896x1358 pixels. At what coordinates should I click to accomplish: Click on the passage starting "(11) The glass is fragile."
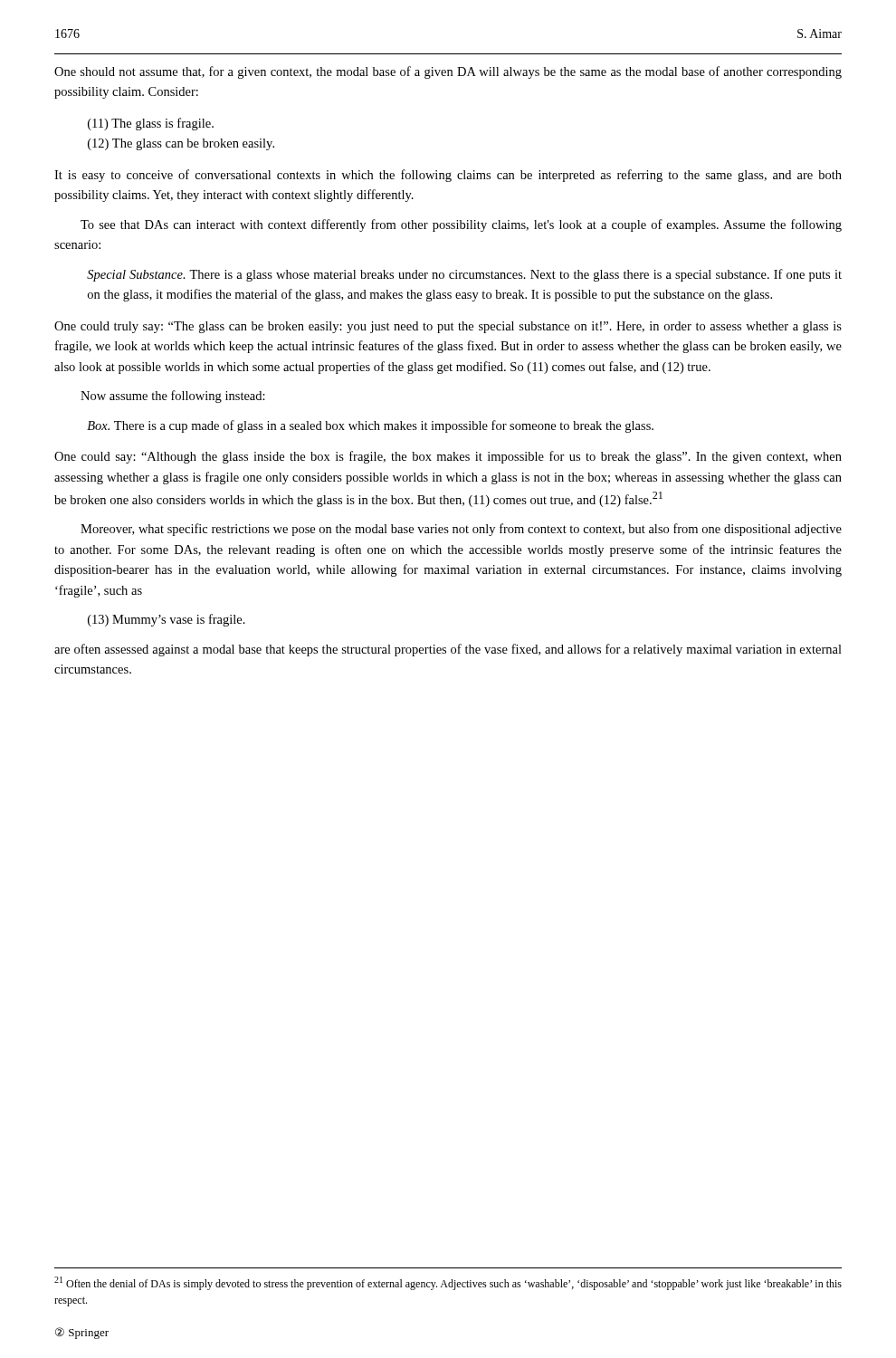[151, 123]
